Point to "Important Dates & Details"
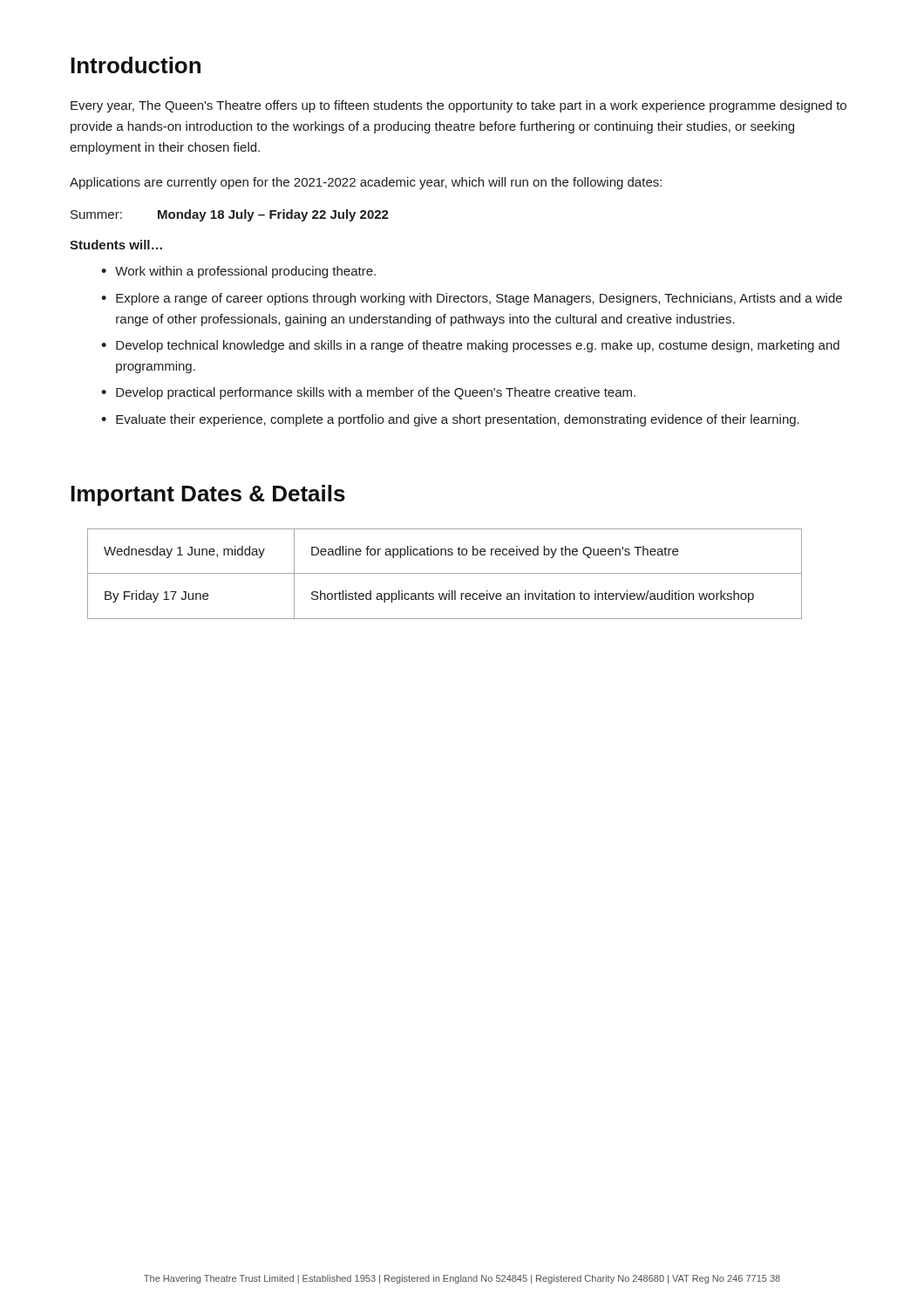Viewport: 924px width, 1308px height. 208,494
